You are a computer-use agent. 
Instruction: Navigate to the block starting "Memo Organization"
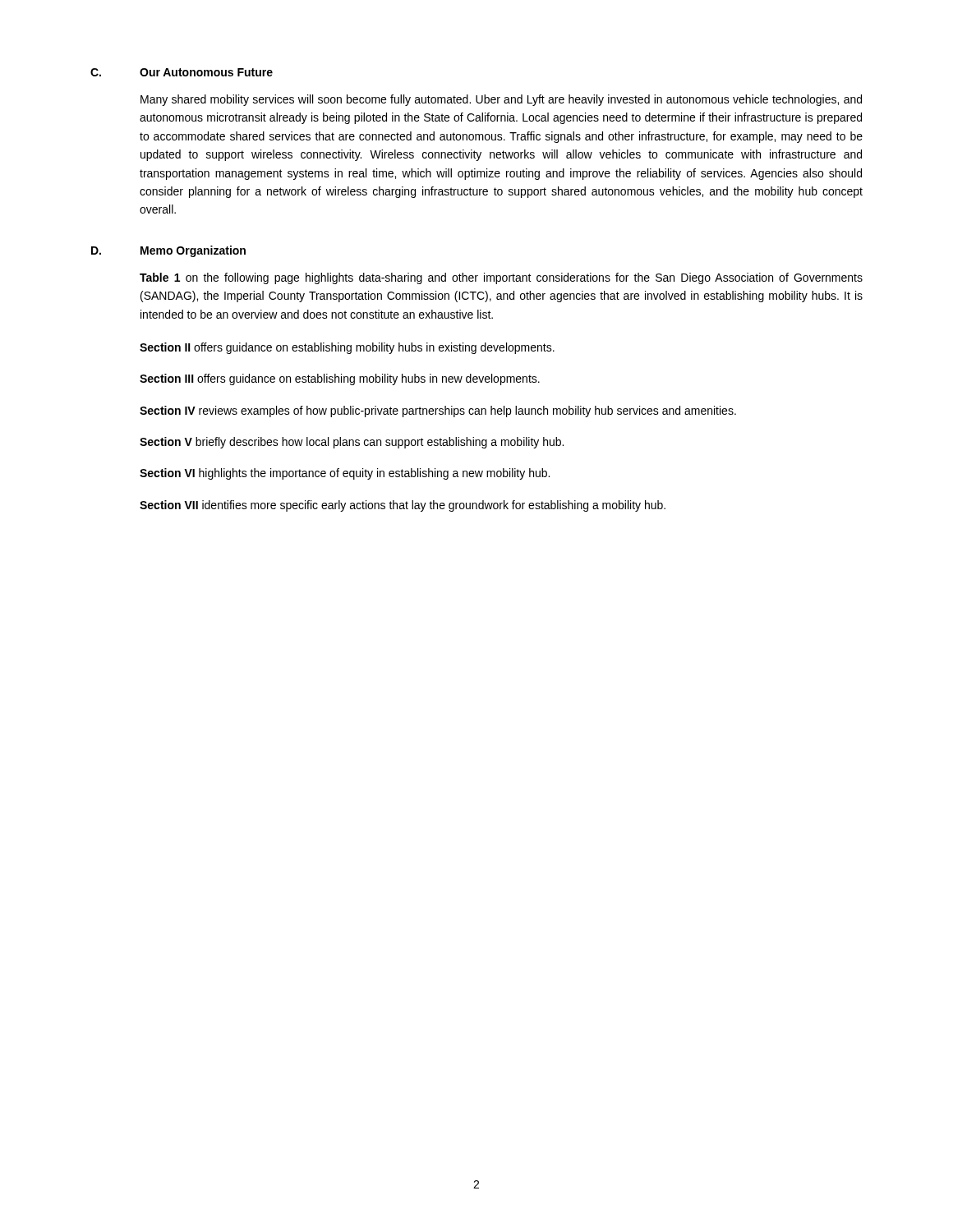pos(193,250)
